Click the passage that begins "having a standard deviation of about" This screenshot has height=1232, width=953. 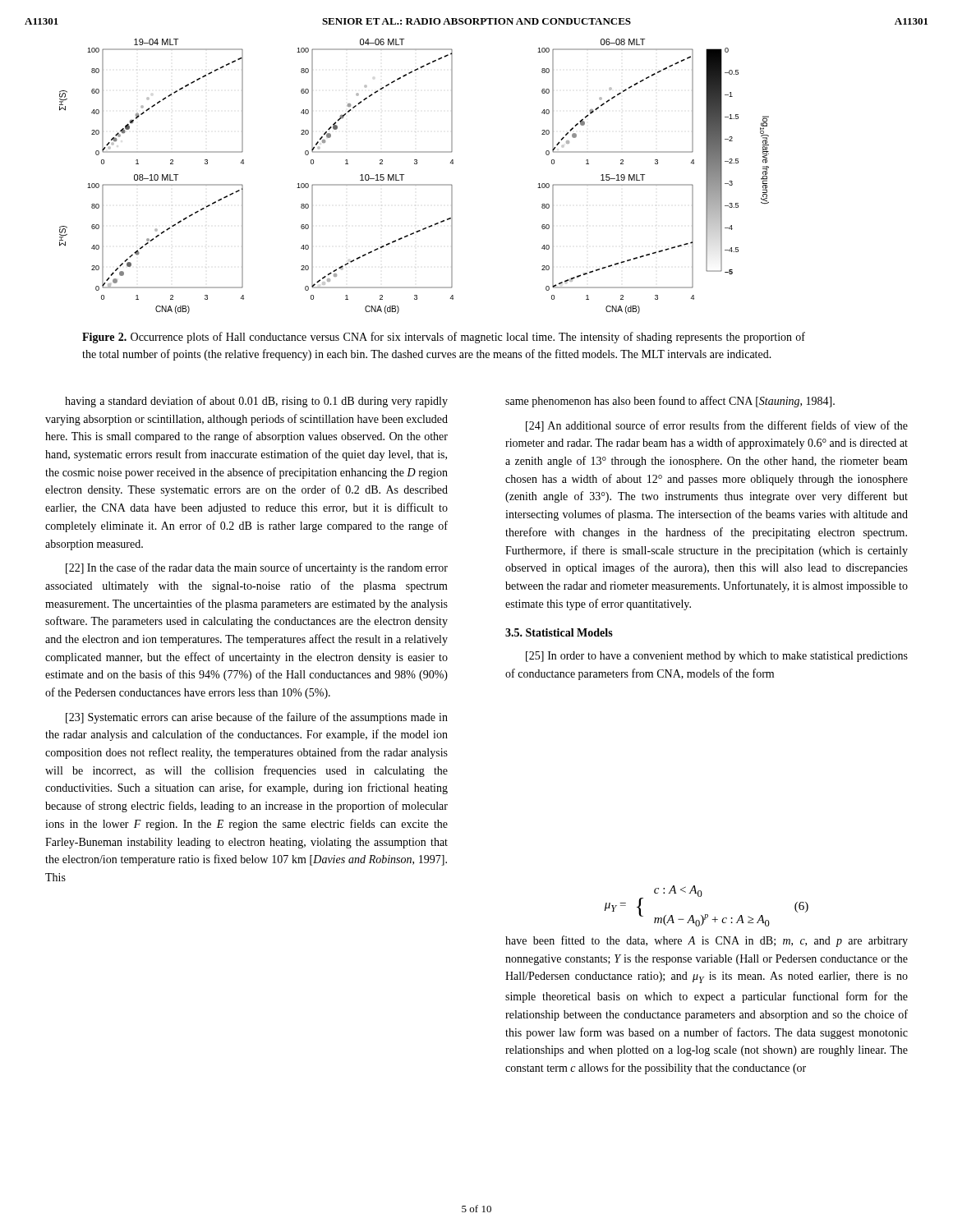246,640
